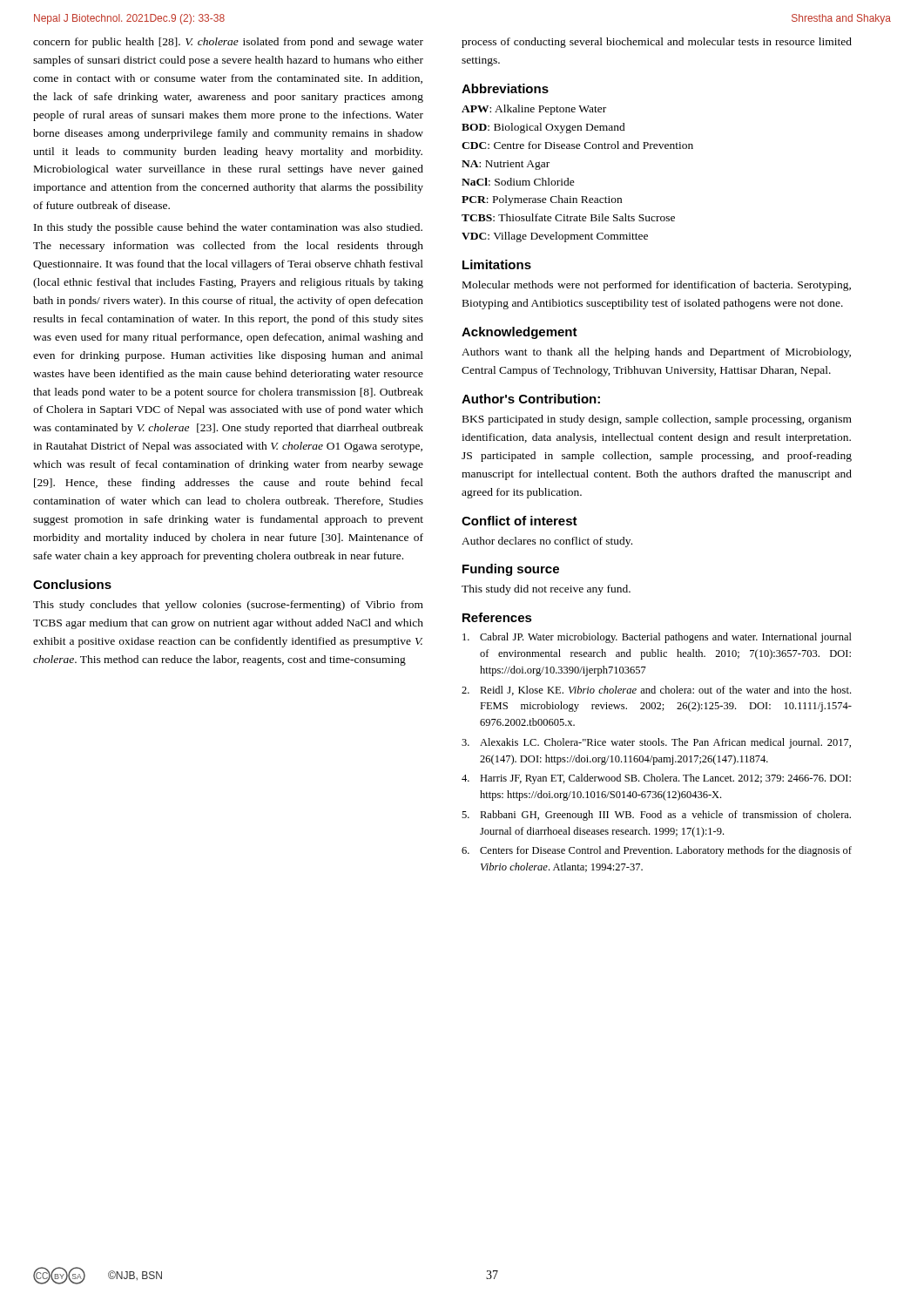
Task: Navigate to the block starting "APW: Alkaline Peptone Water"
Action: pos(534,108)
